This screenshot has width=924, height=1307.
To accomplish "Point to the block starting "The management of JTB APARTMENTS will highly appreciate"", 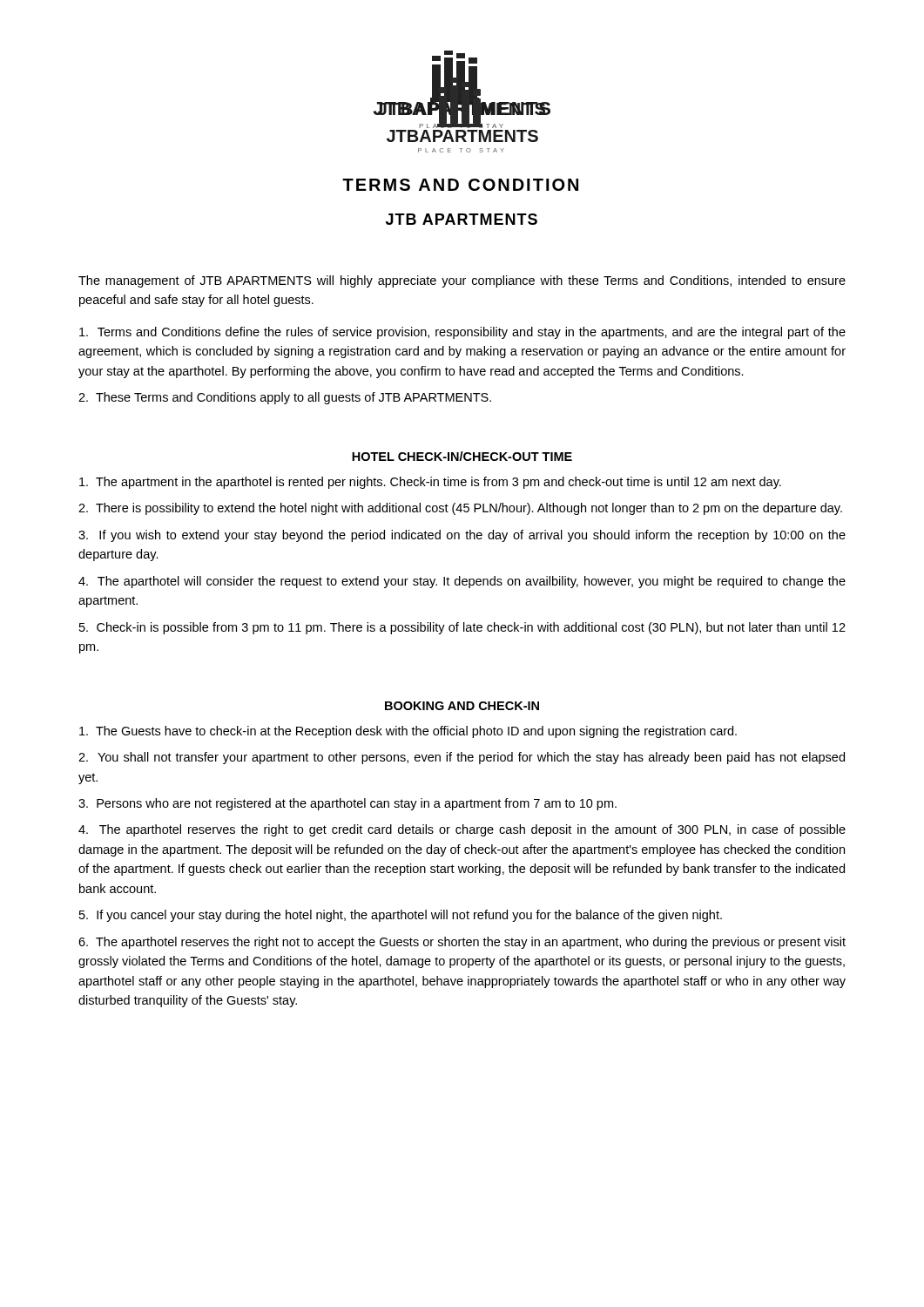I will 462,290.
